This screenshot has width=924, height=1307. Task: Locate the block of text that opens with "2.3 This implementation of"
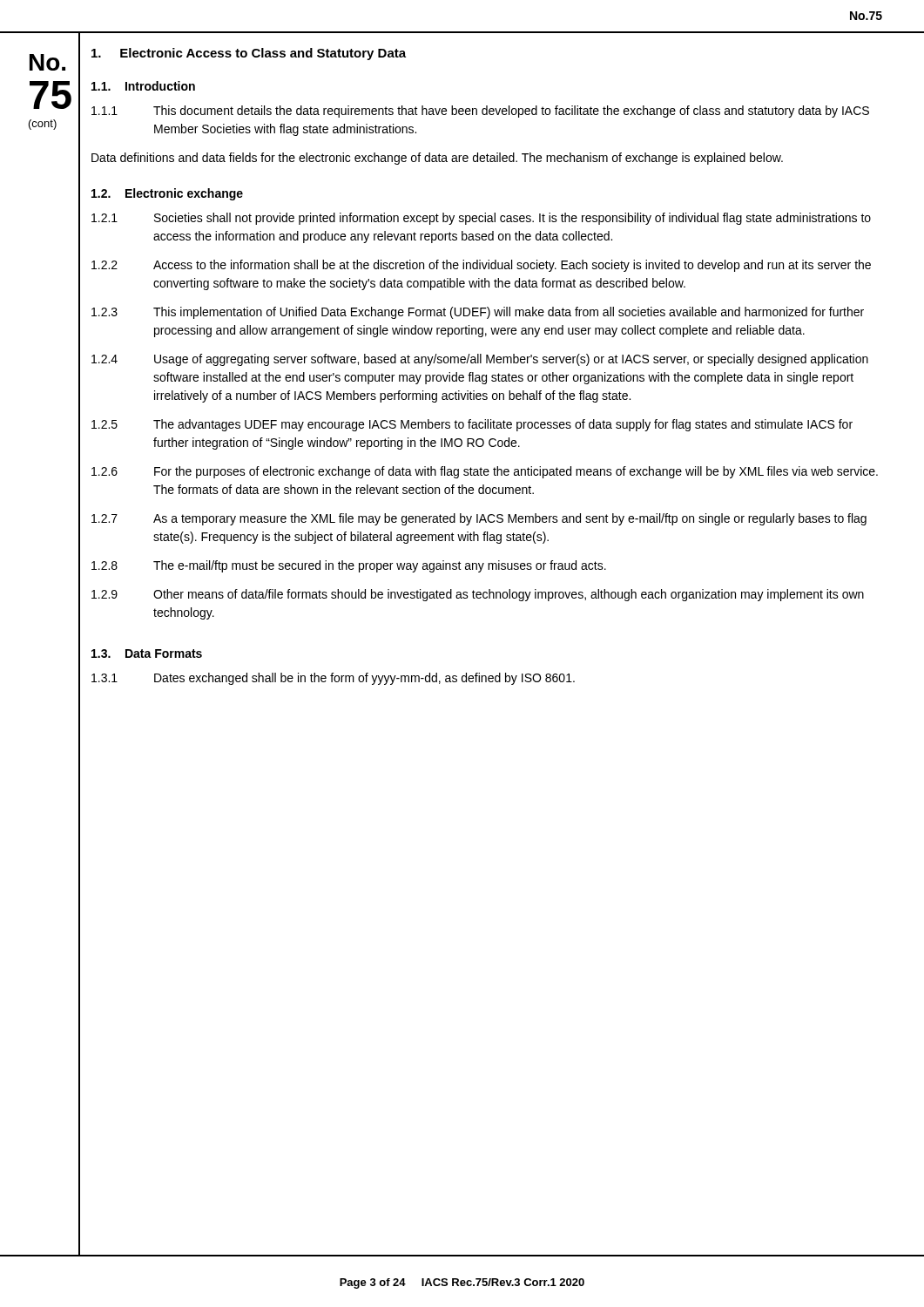(490, 322)
